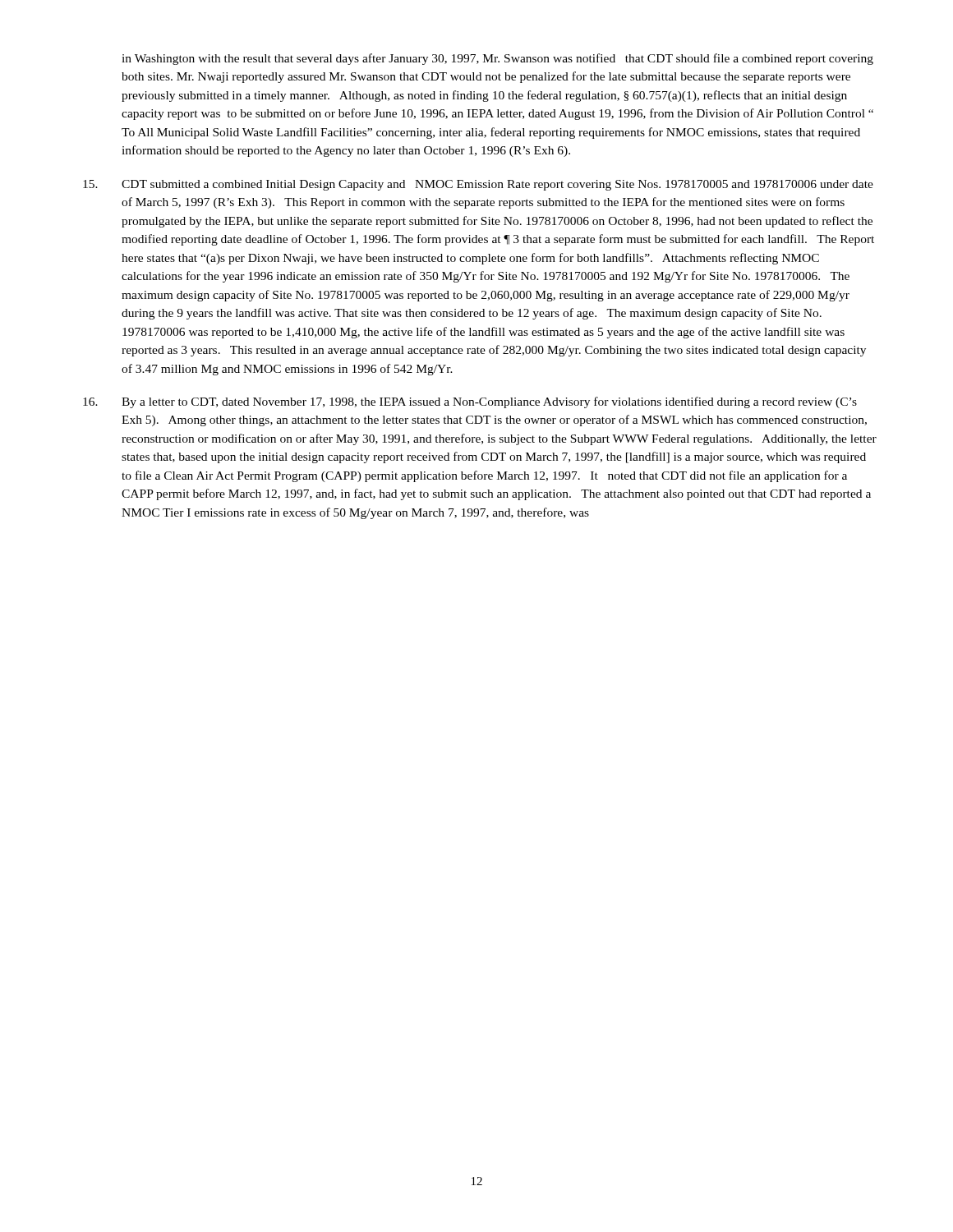Navigate to the region starting "15. CDT submitted a"
Screen dimensions: 1232x953
(481, 276)
